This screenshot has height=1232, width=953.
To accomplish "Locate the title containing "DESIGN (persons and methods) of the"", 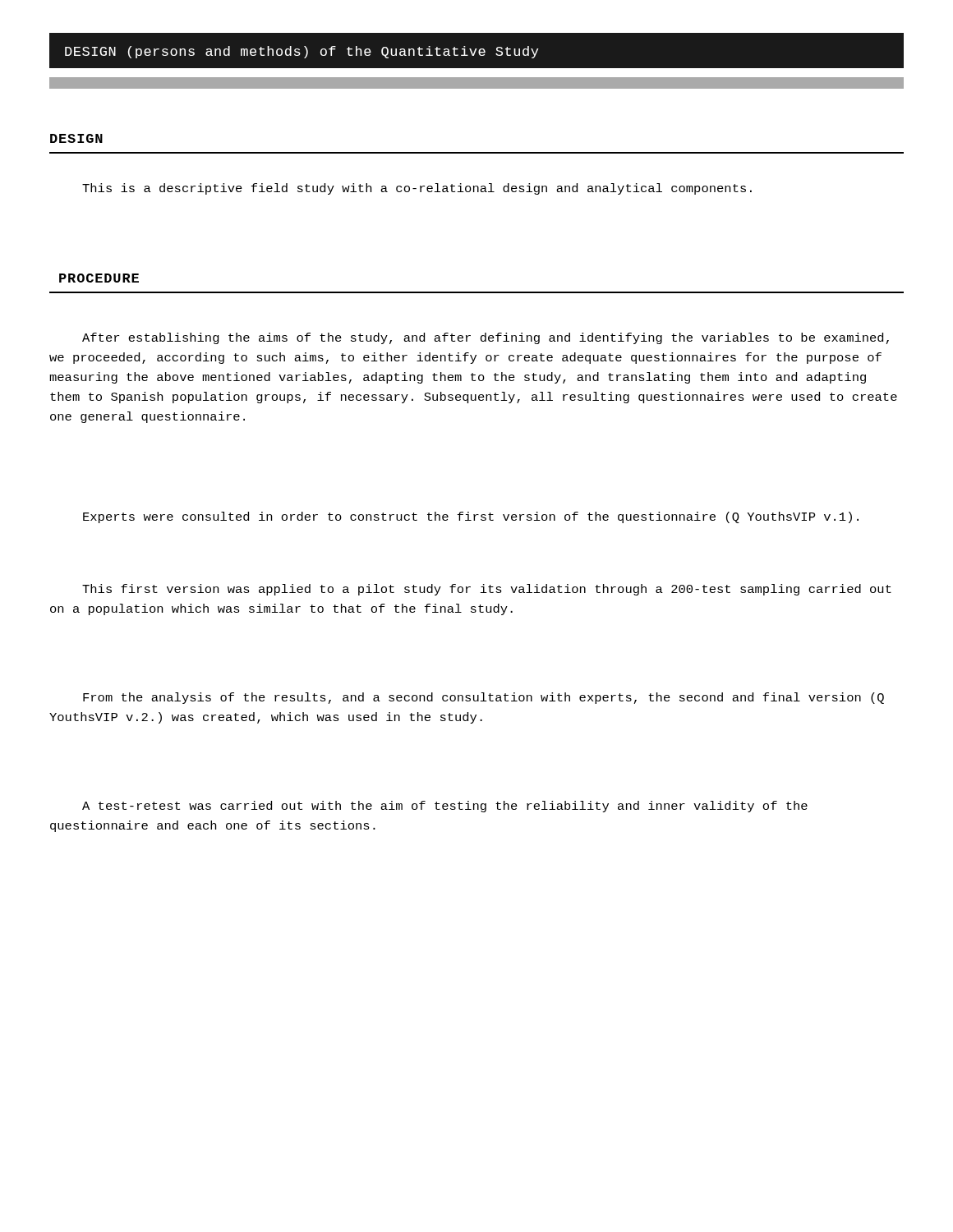I will [302, 52].
